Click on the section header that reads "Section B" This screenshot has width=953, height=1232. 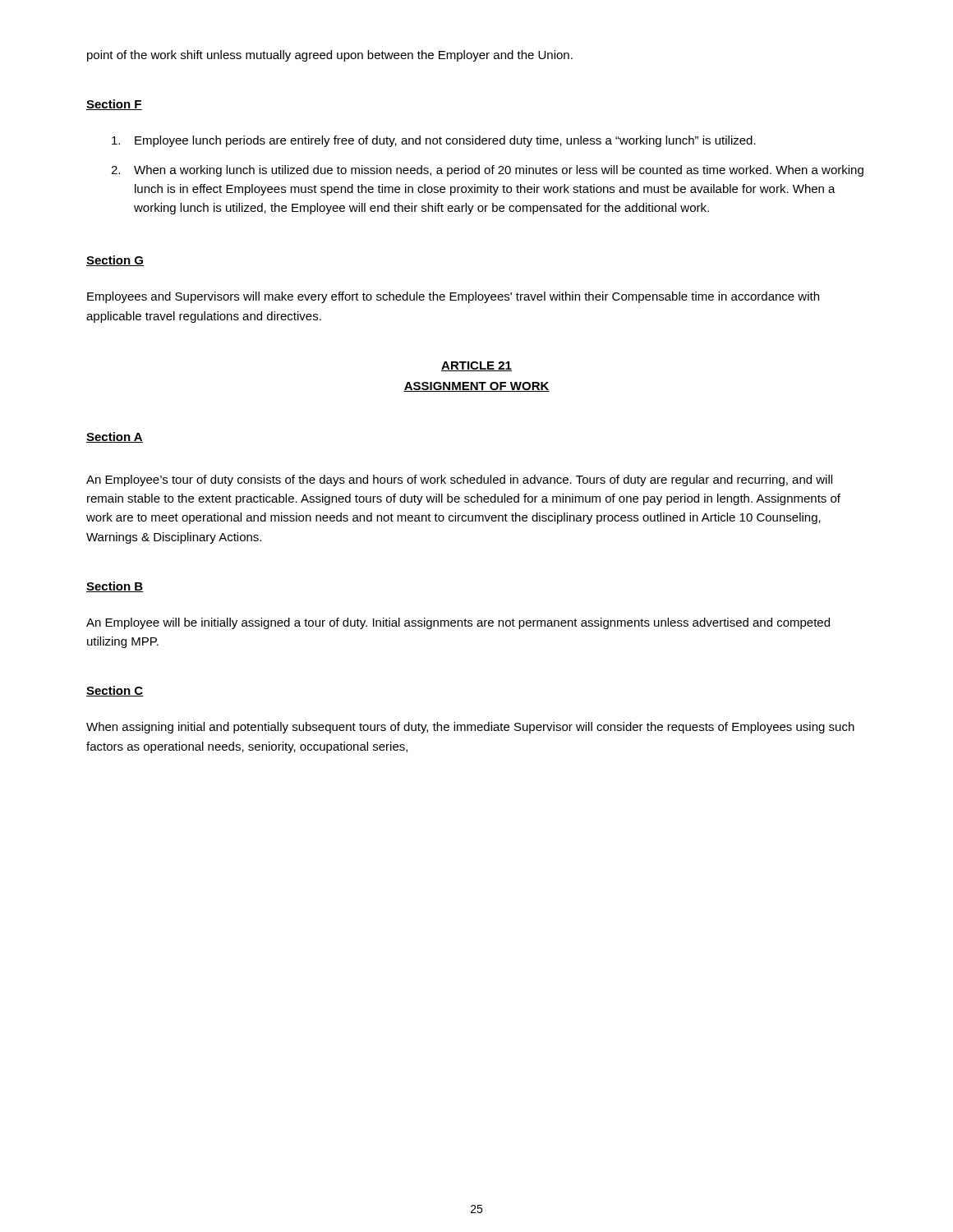pos(115,586)
